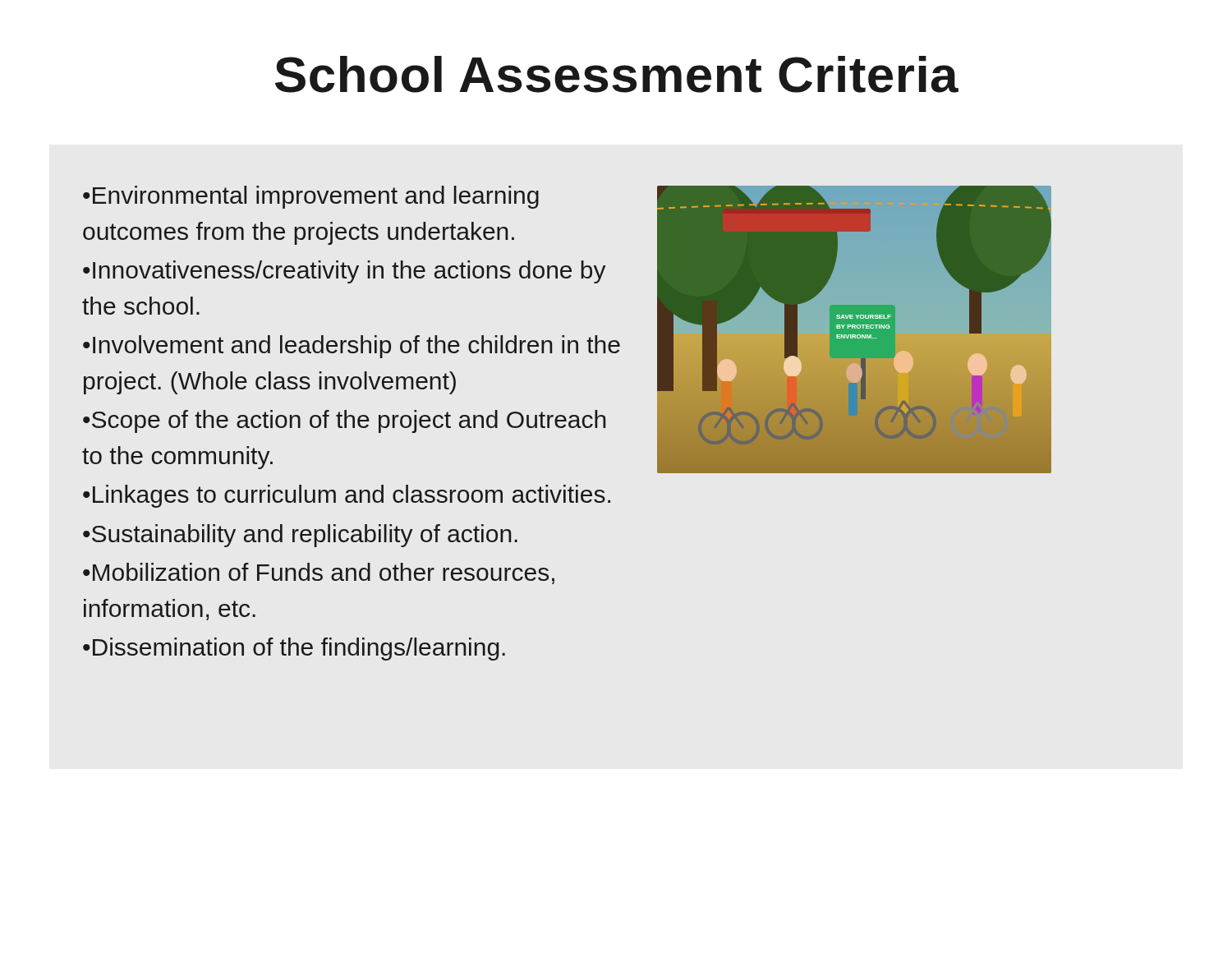Select the block starting "School Assessment Criteria"
This screenshot has width=1232, height=953.
point(616,74)
